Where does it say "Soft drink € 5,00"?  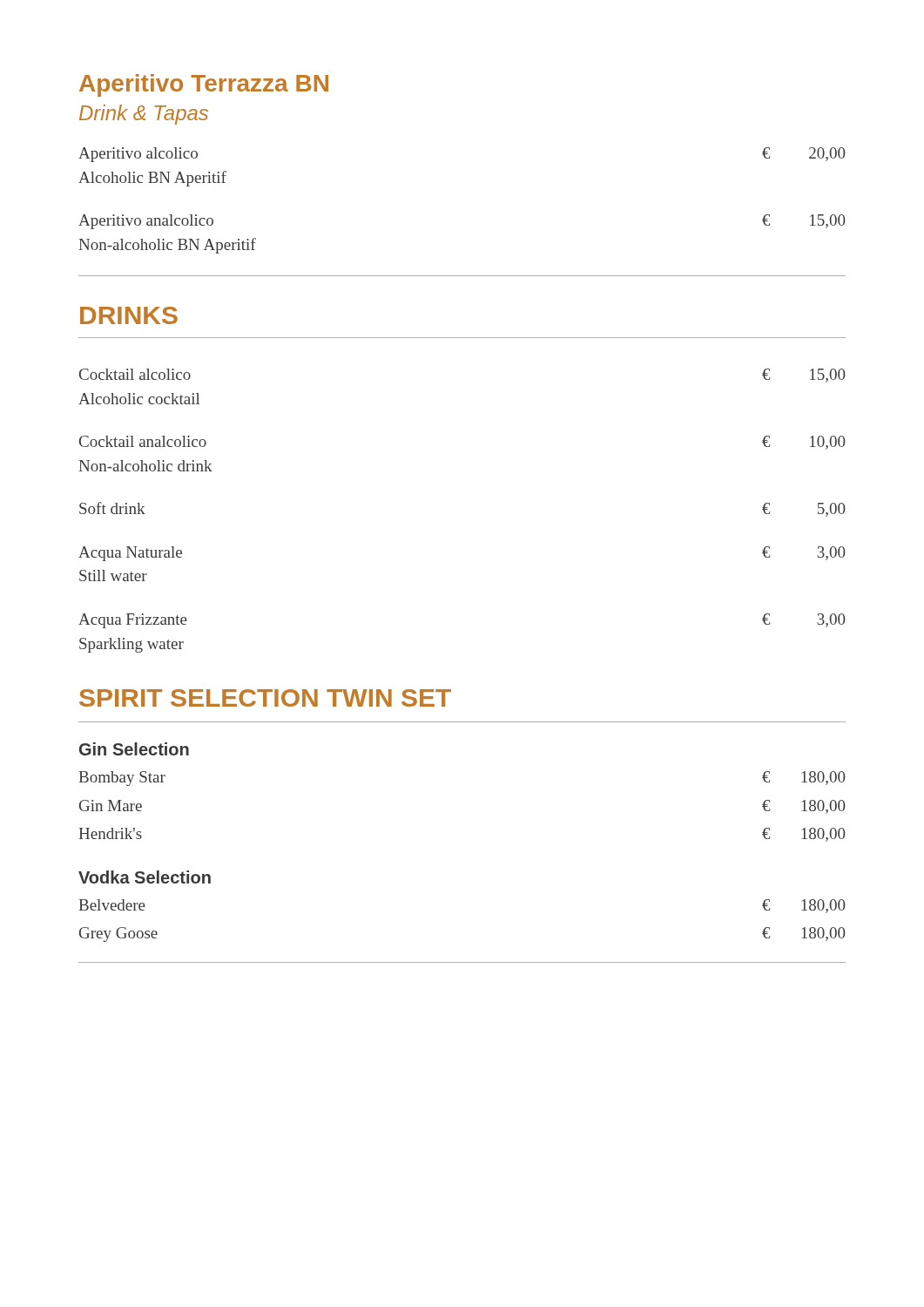tap(117, 509)
